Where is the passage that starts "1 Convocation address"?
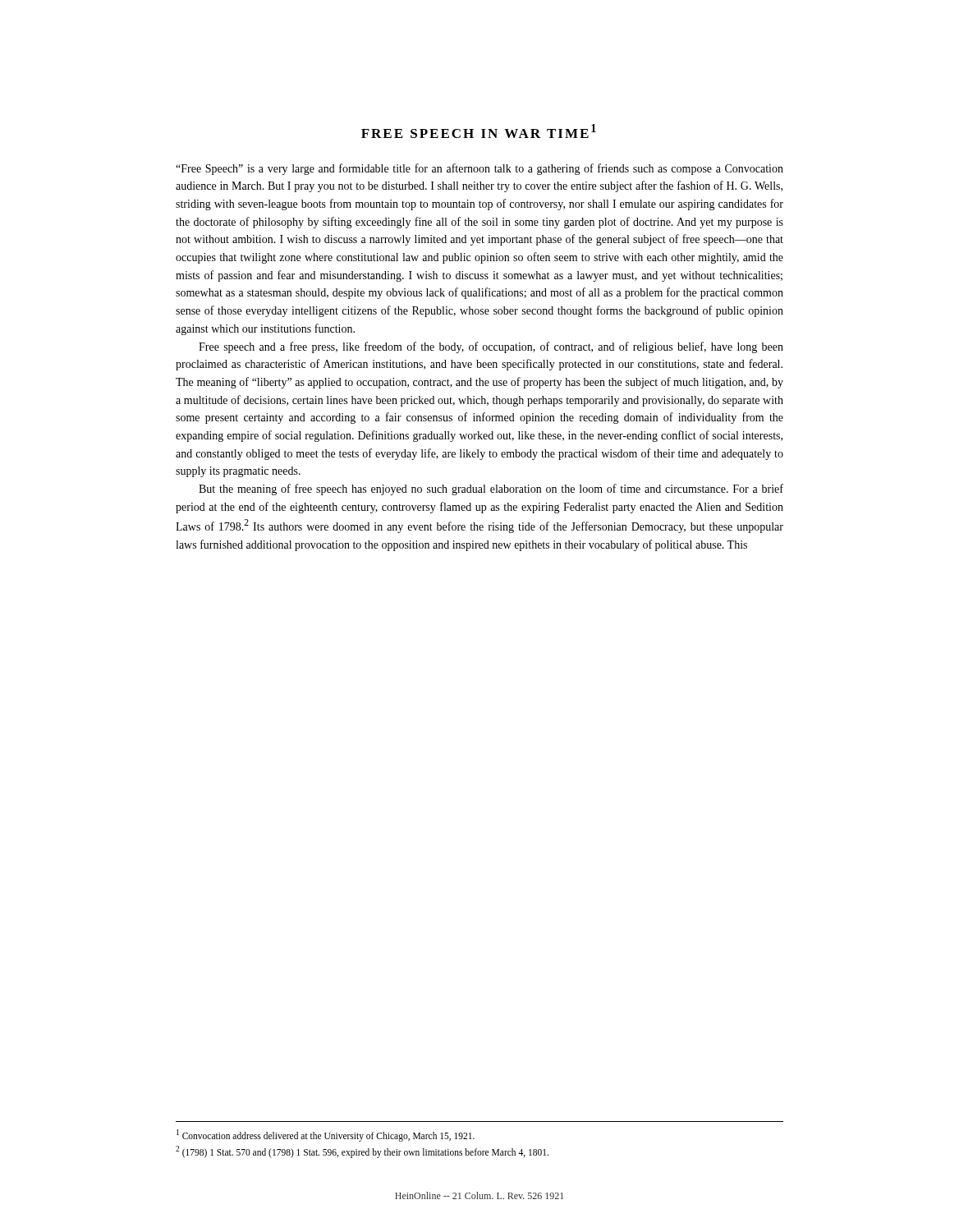959x1232 pixels. pyautogui.click(x=480, y=1143)
